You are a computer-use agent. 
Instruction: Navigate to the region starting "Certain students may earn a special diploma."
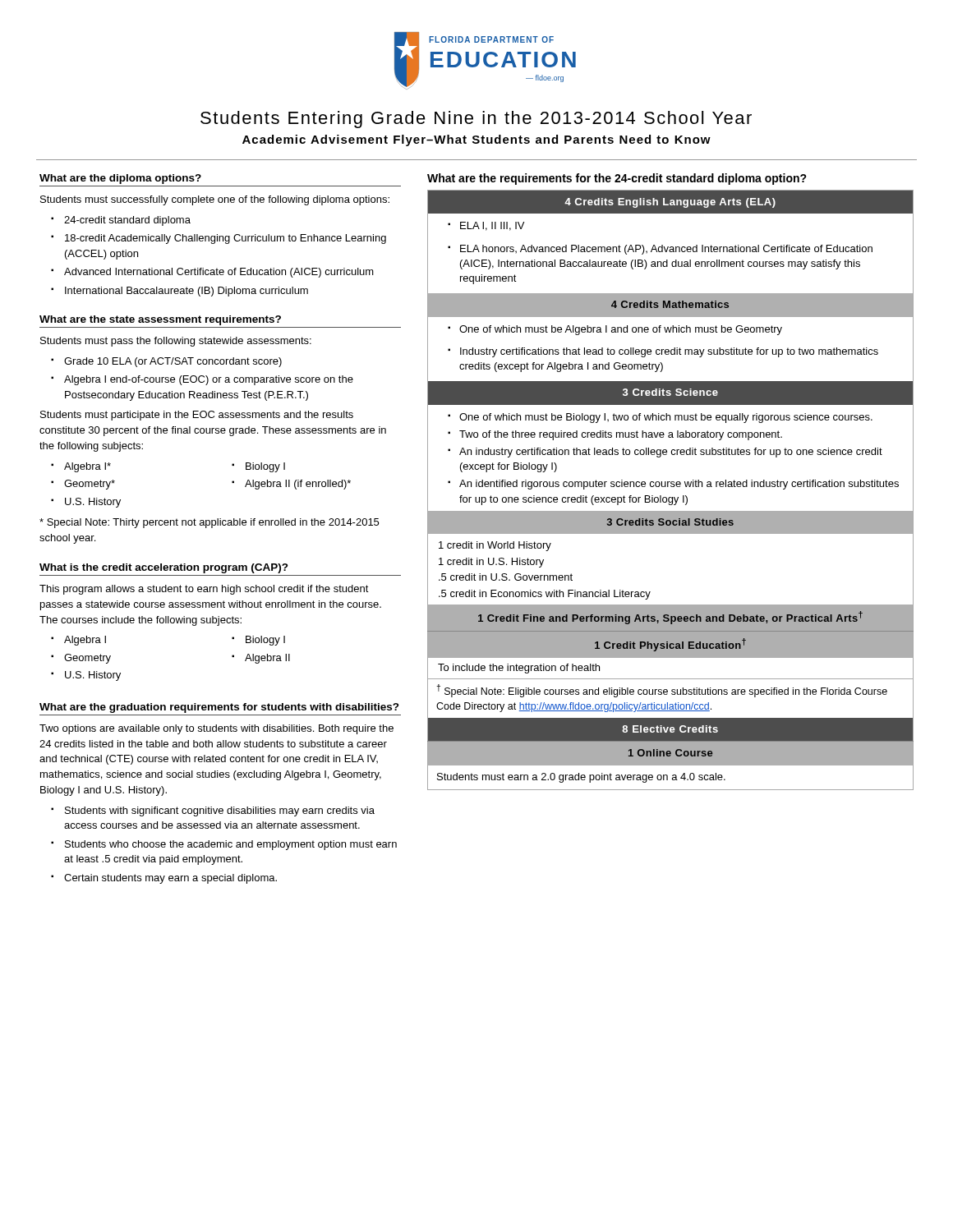pyautogui.click(x=171, y=877)
